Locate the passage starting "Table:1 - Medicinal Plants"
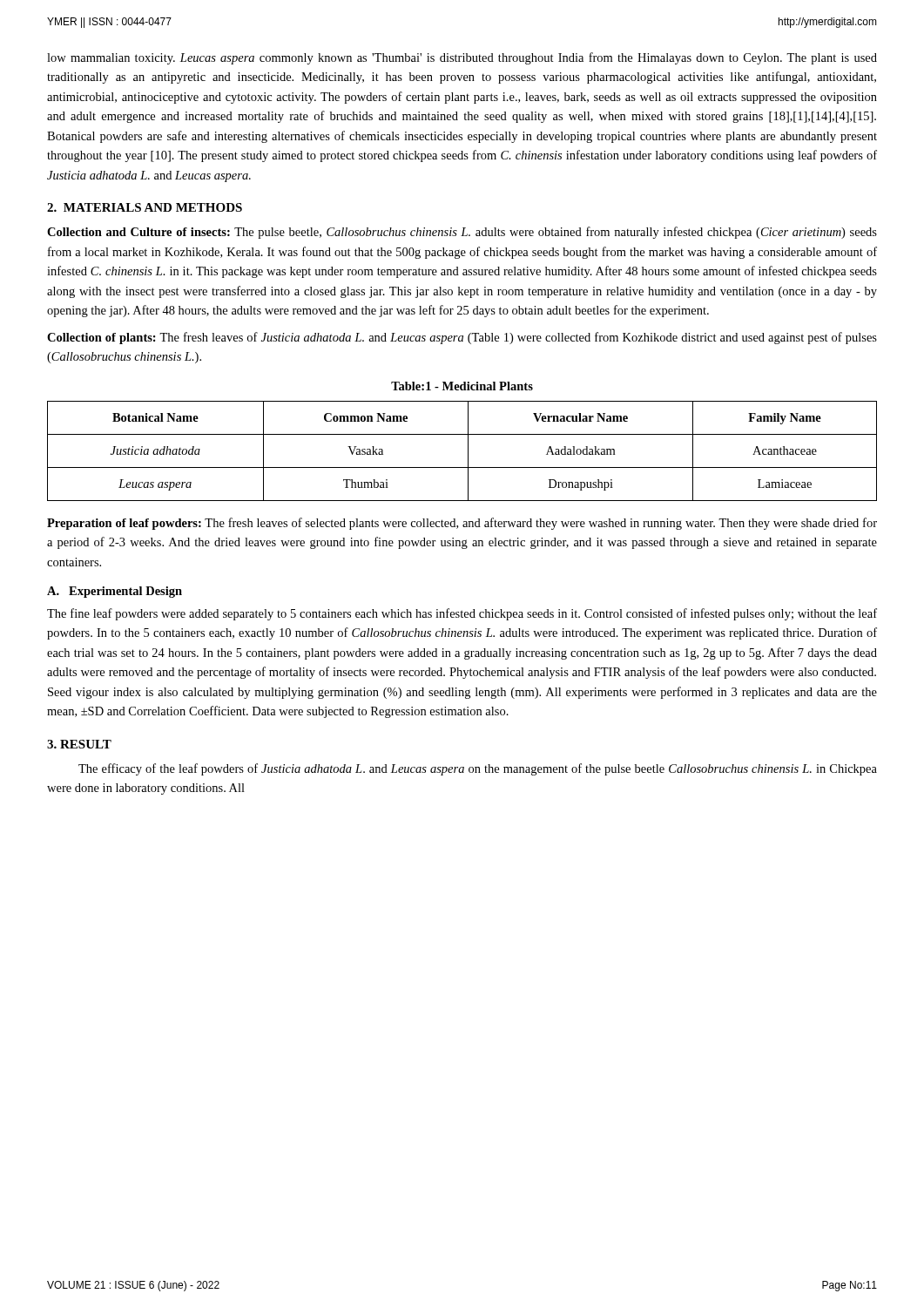The height and width of the screenshot is (1307, 924). pyautogui.click(x=462, y=386)
